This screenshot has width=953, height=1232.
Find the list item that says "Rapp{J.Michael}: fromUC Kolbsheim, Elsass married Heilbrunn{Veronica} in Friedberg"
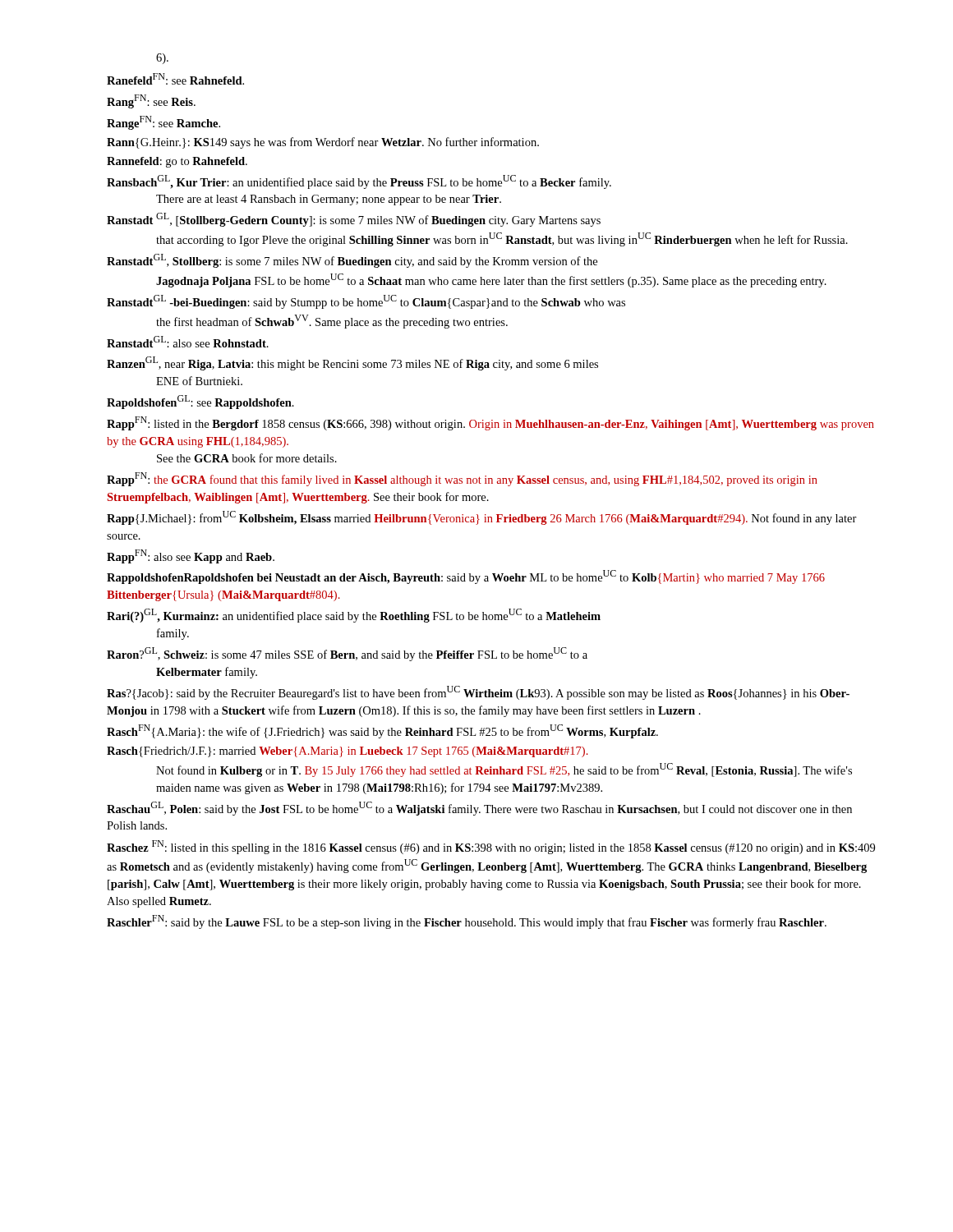(482, 525)
